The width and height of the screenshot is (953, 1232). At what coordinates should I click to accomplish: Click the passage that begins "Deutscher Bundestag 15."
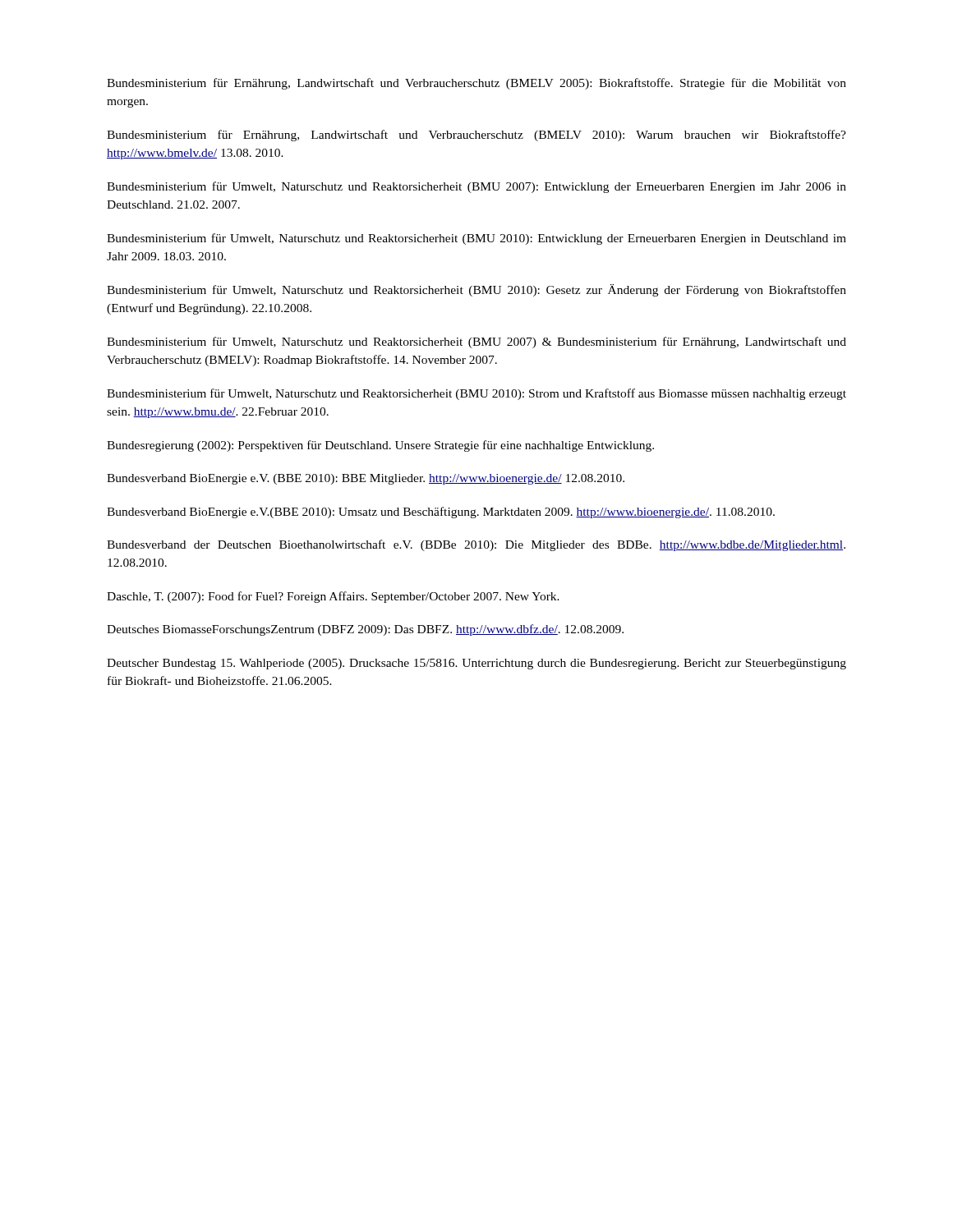tap(476, 672)
